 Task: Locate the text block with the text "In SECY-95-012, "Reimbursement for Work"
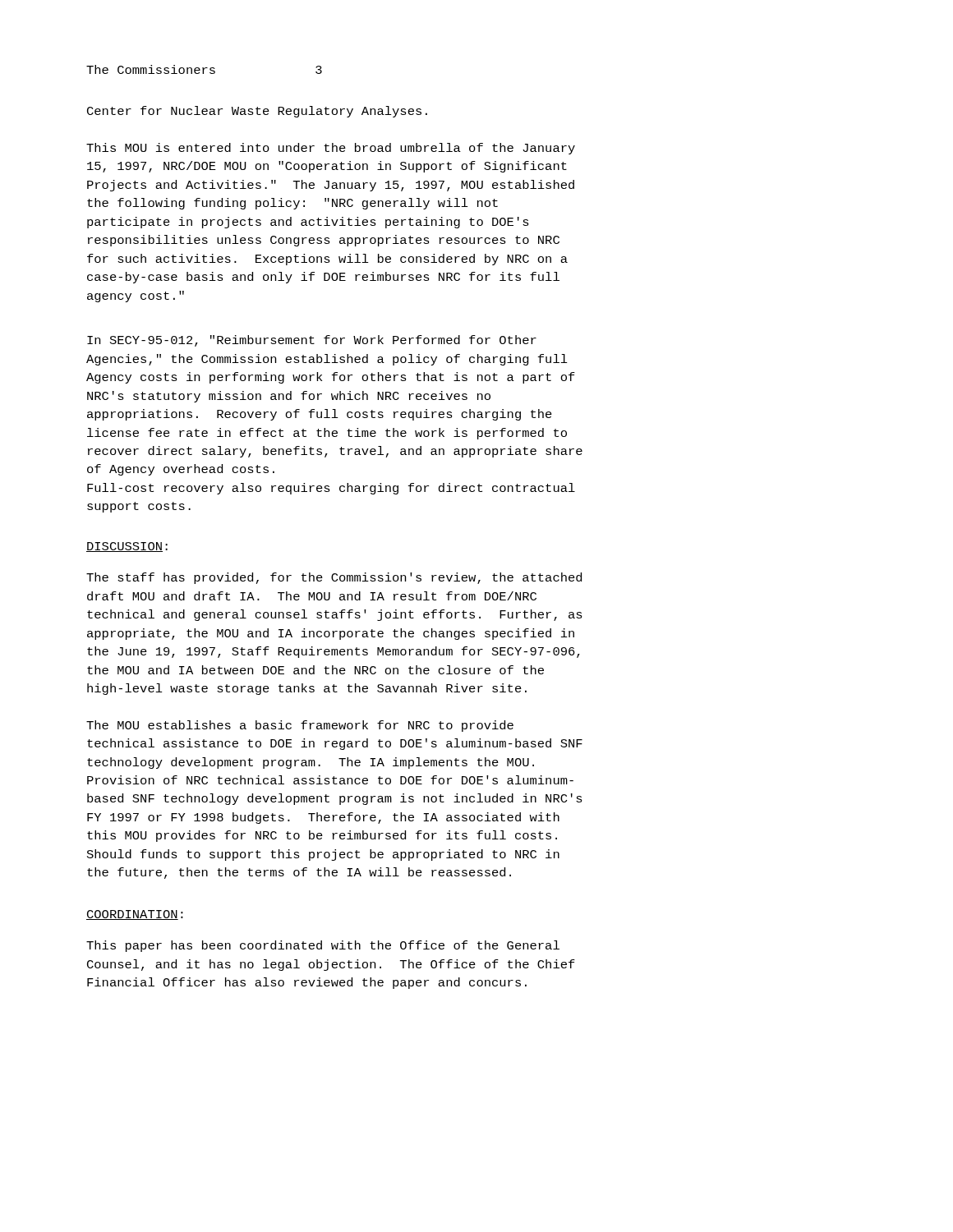point(335,424)
